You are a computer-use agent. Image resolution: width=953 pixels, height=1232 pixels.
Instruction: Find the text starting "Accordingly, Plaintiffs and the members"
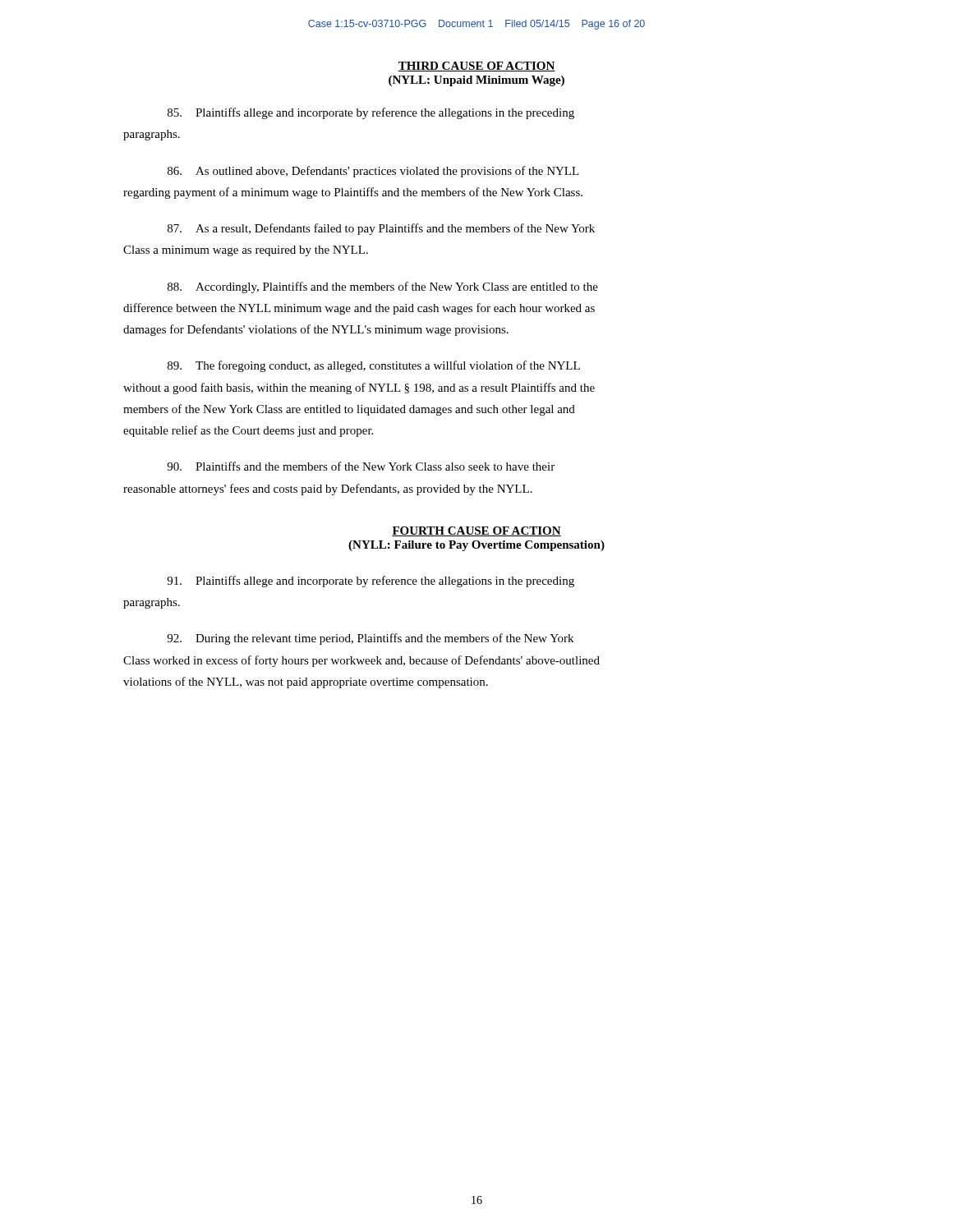pyautogui.click(x=476, y=308)
